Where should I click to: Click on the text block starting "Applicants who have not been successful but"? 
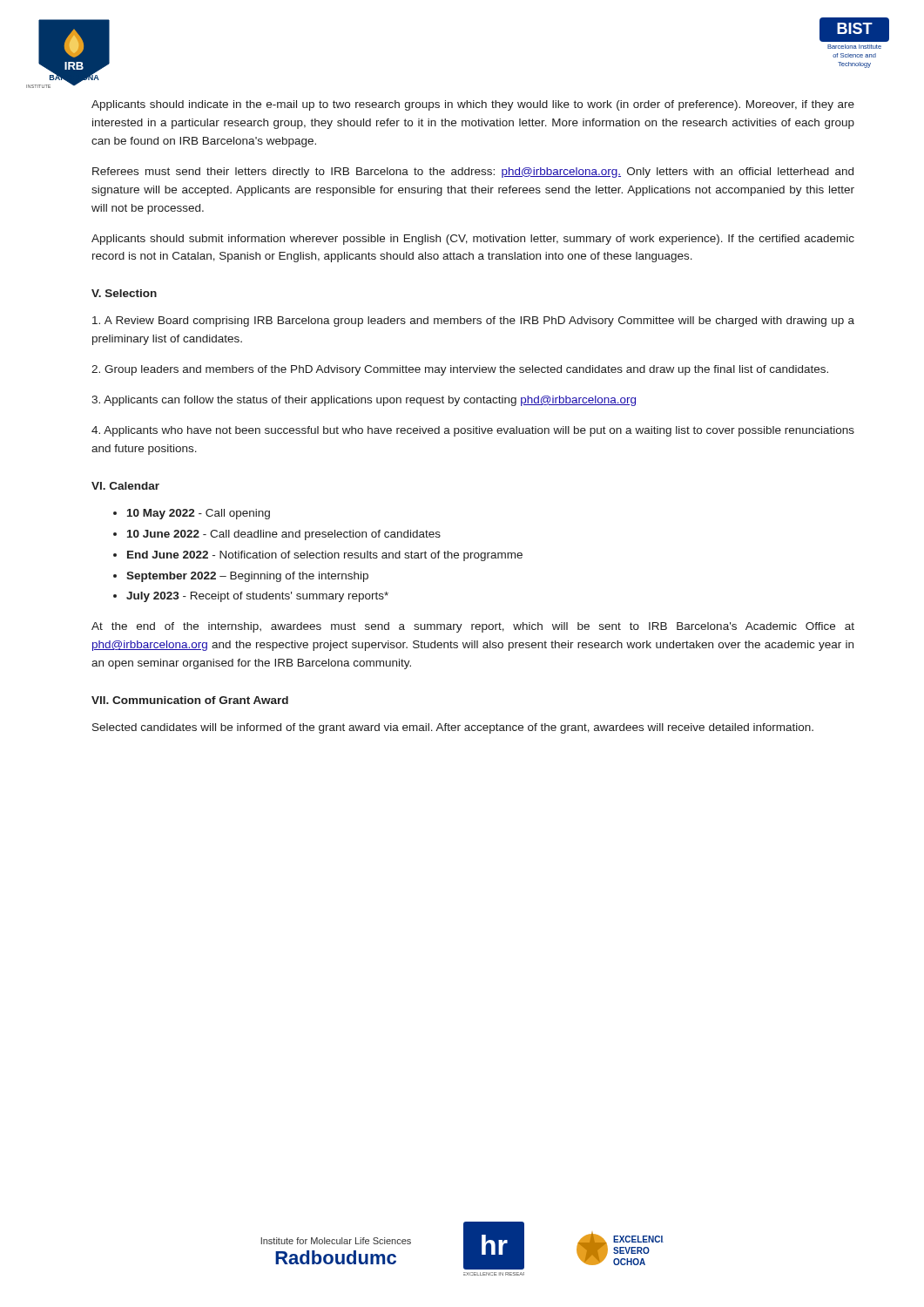click(473, 440)
